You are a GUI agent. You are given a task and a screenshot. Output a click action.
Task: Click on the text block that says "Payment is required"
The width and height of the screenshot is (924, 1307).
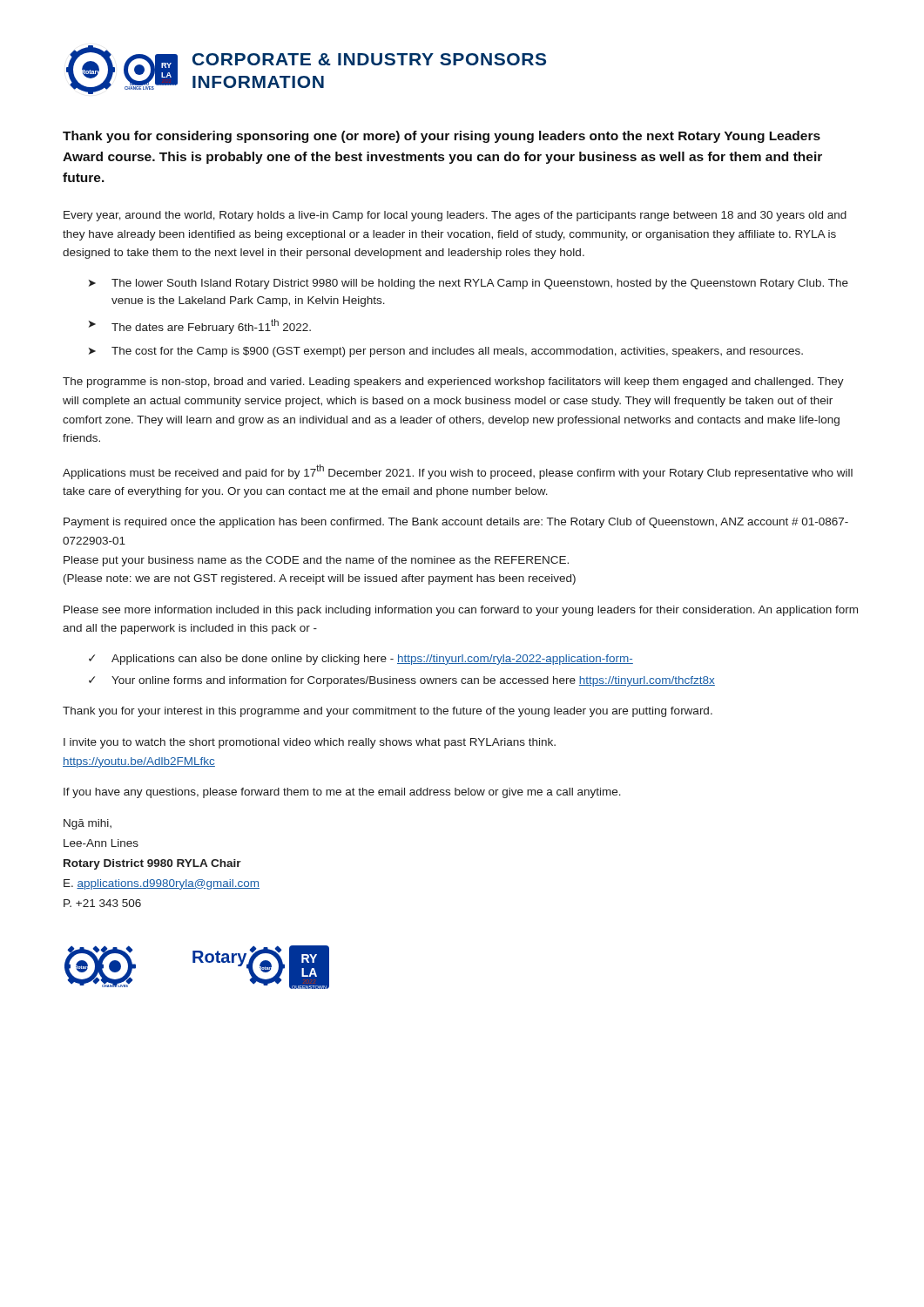click(x=456, y=550)
